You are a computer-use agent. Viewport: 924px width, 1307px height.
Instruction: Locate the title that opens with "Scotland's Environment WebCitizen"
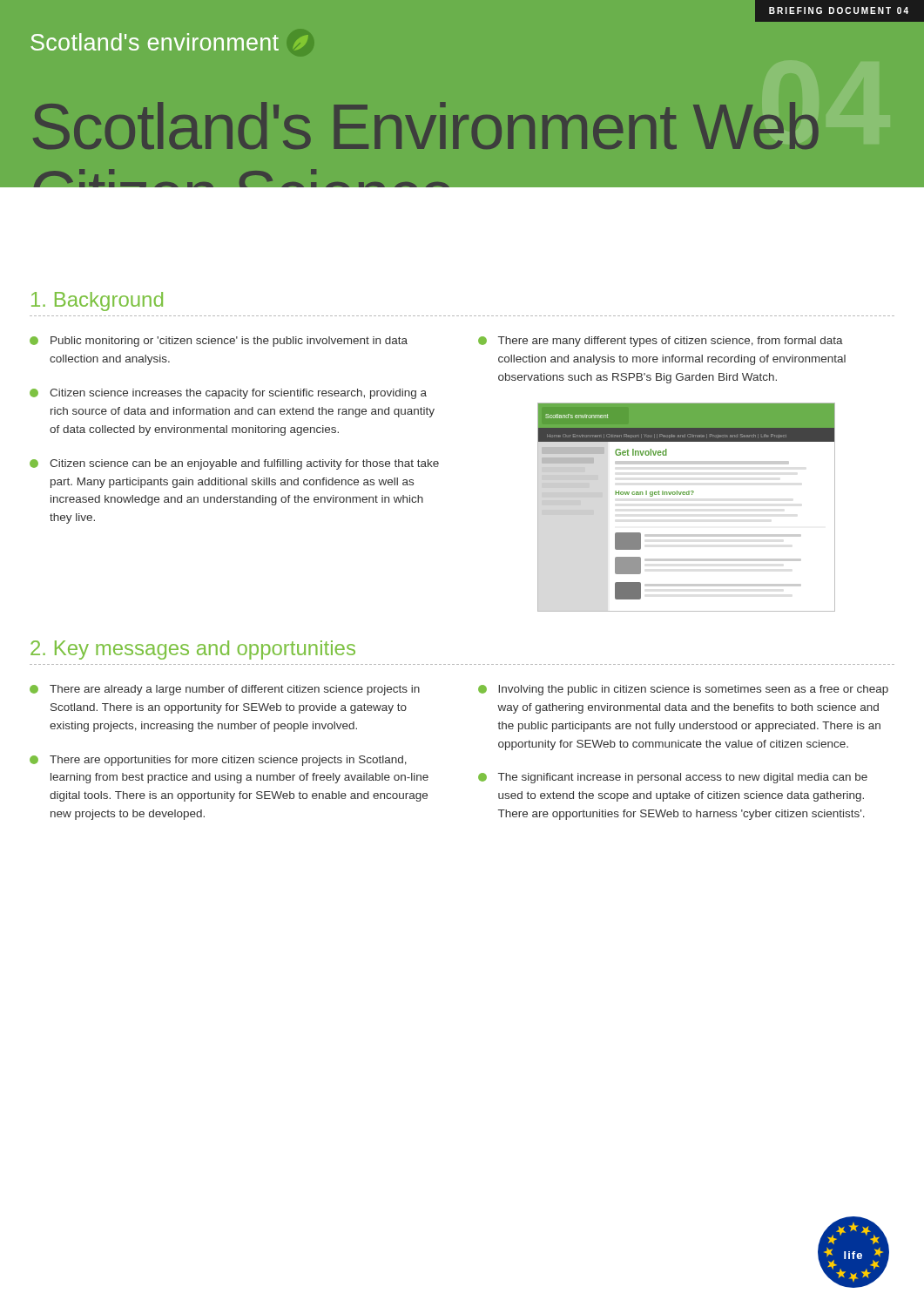pyautogui.click(x=425, y=161)
